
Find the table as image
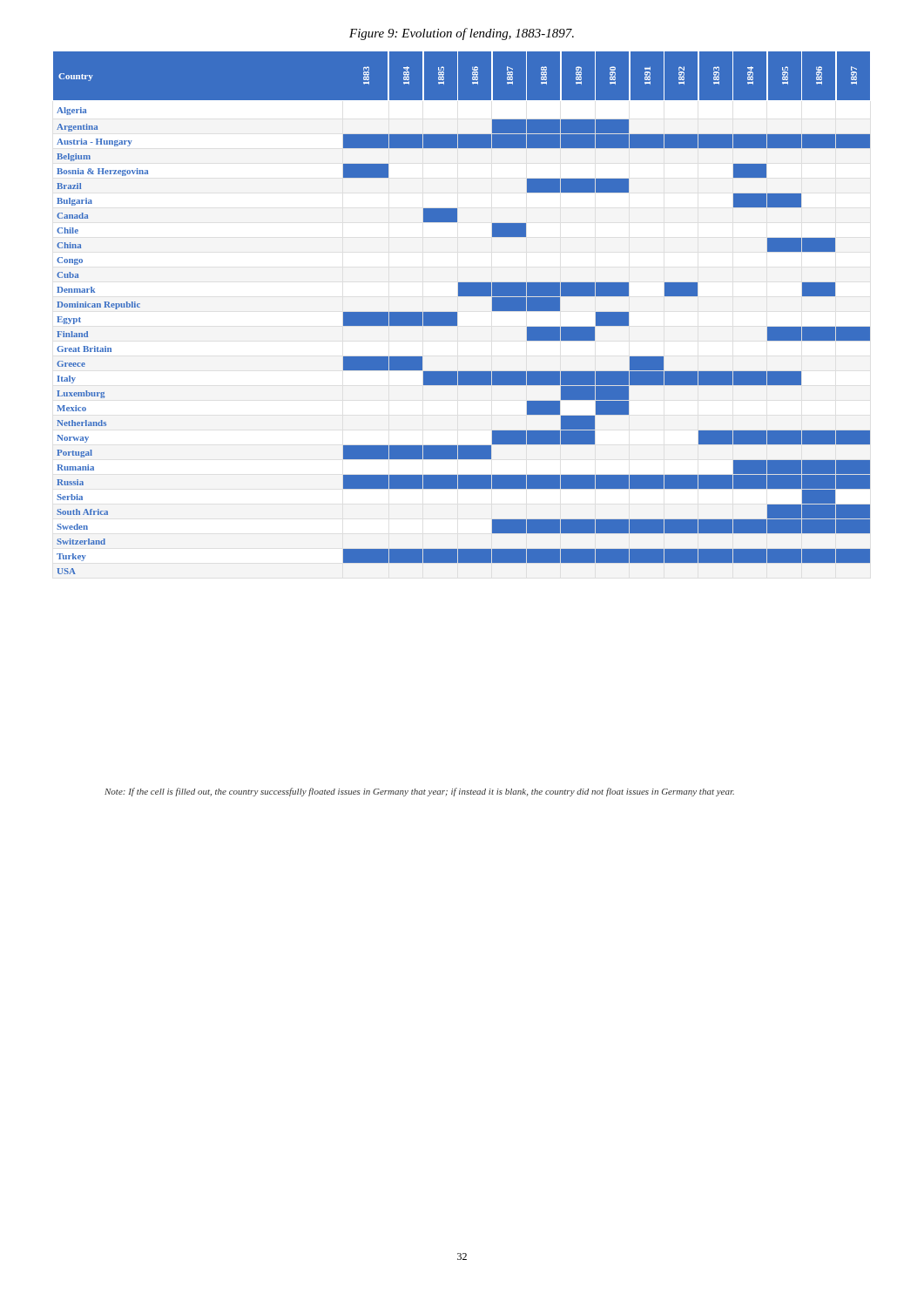coord(462,315)
